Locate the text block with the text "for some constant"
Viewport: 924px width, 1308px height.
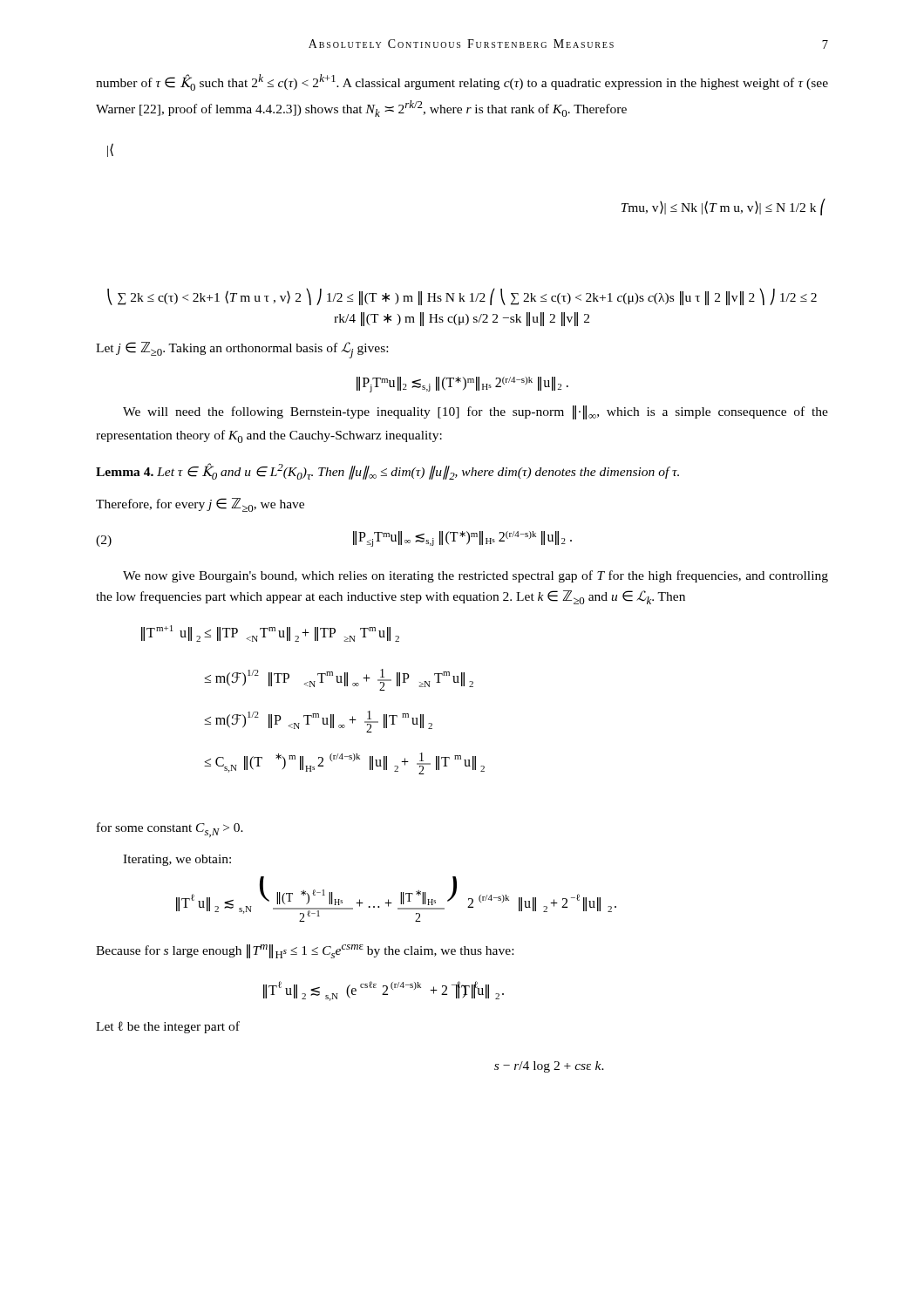click(170, 830)
